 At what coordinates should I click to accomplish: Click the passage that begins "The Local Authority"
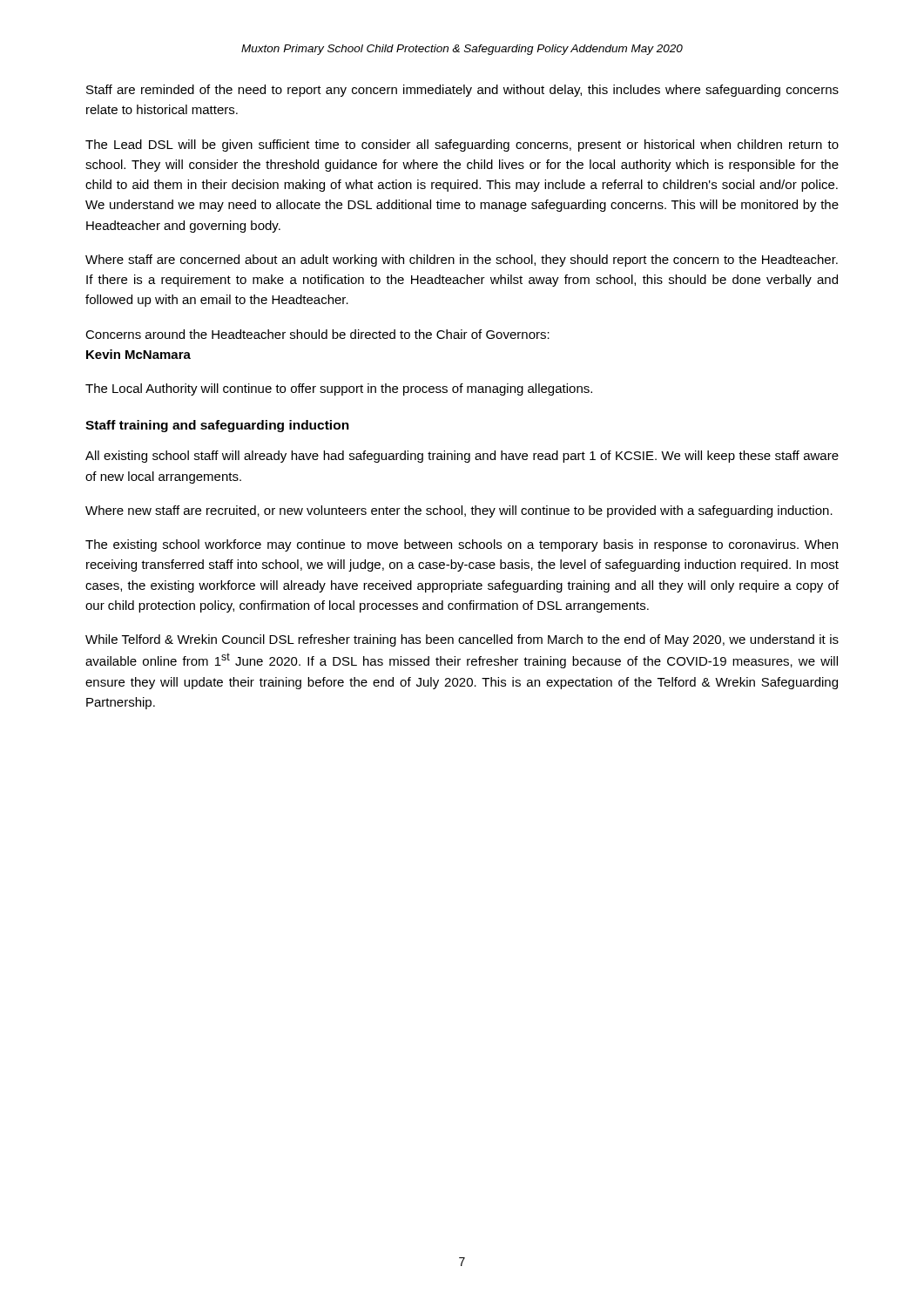tap(339, 388)
